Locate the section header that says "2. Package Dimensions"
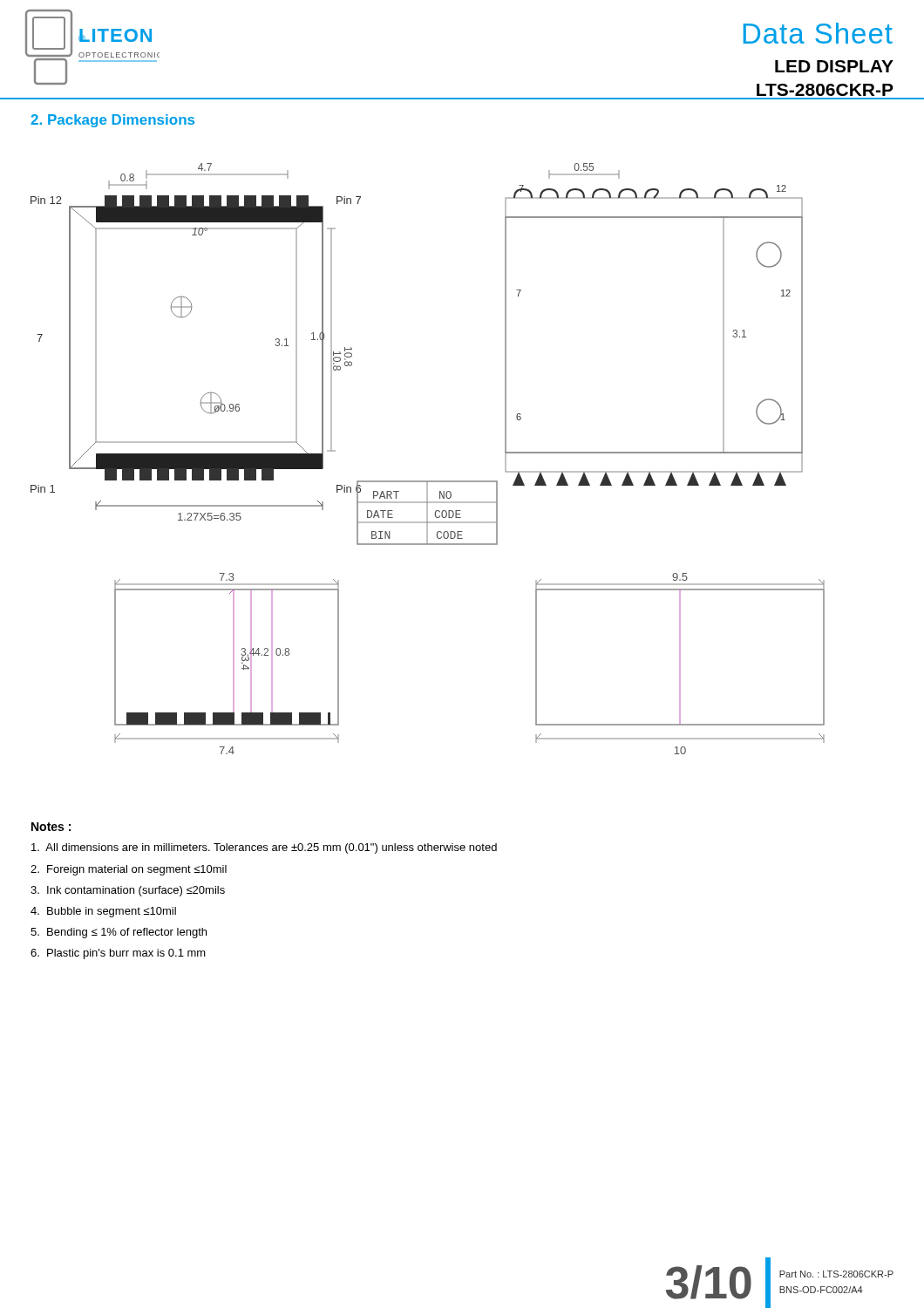 (x=113, y=120)
